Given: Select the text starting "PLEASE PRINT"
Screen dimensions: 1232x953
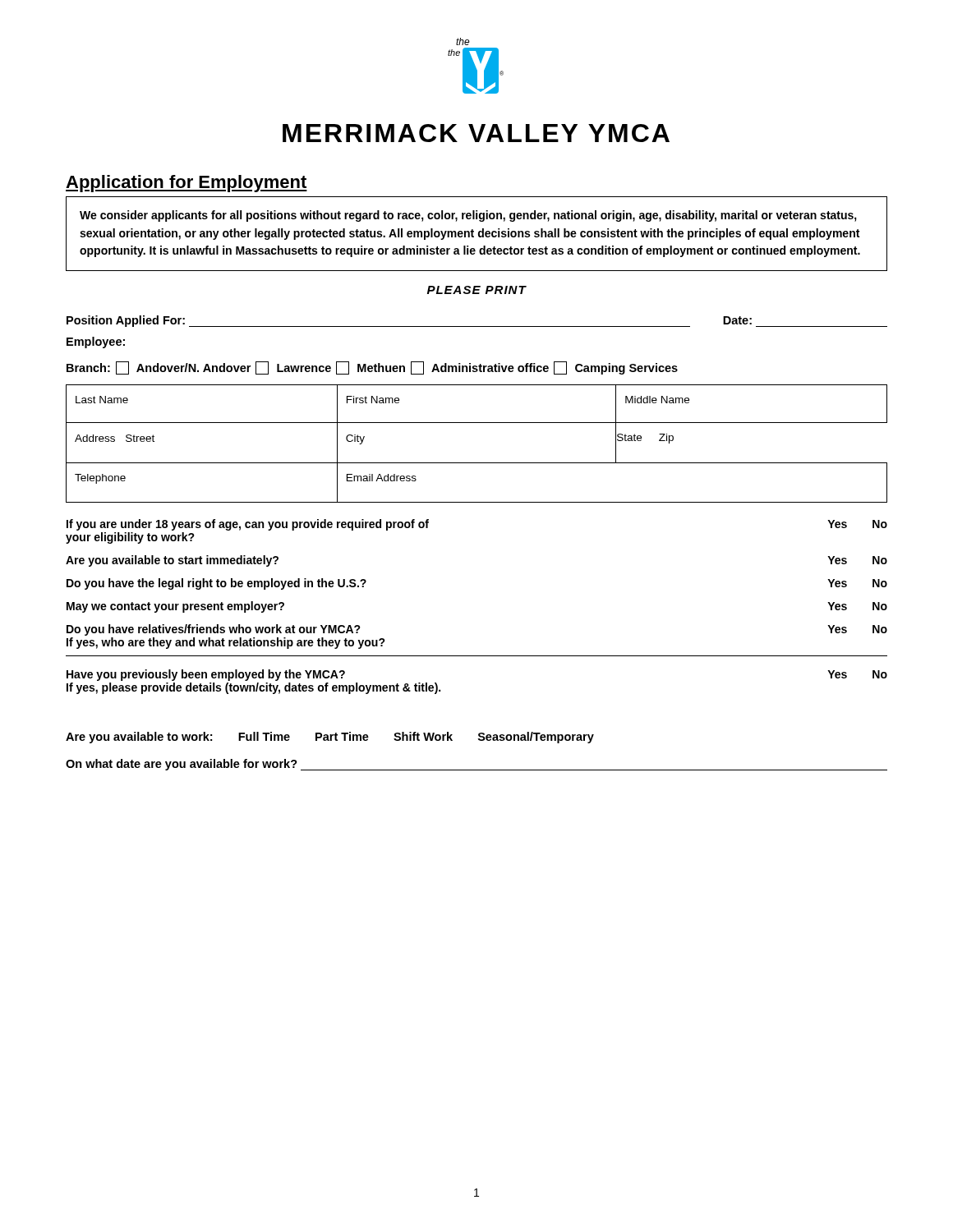Looking at the screenshot, I should pyautogui.click(x=476, y=290).
